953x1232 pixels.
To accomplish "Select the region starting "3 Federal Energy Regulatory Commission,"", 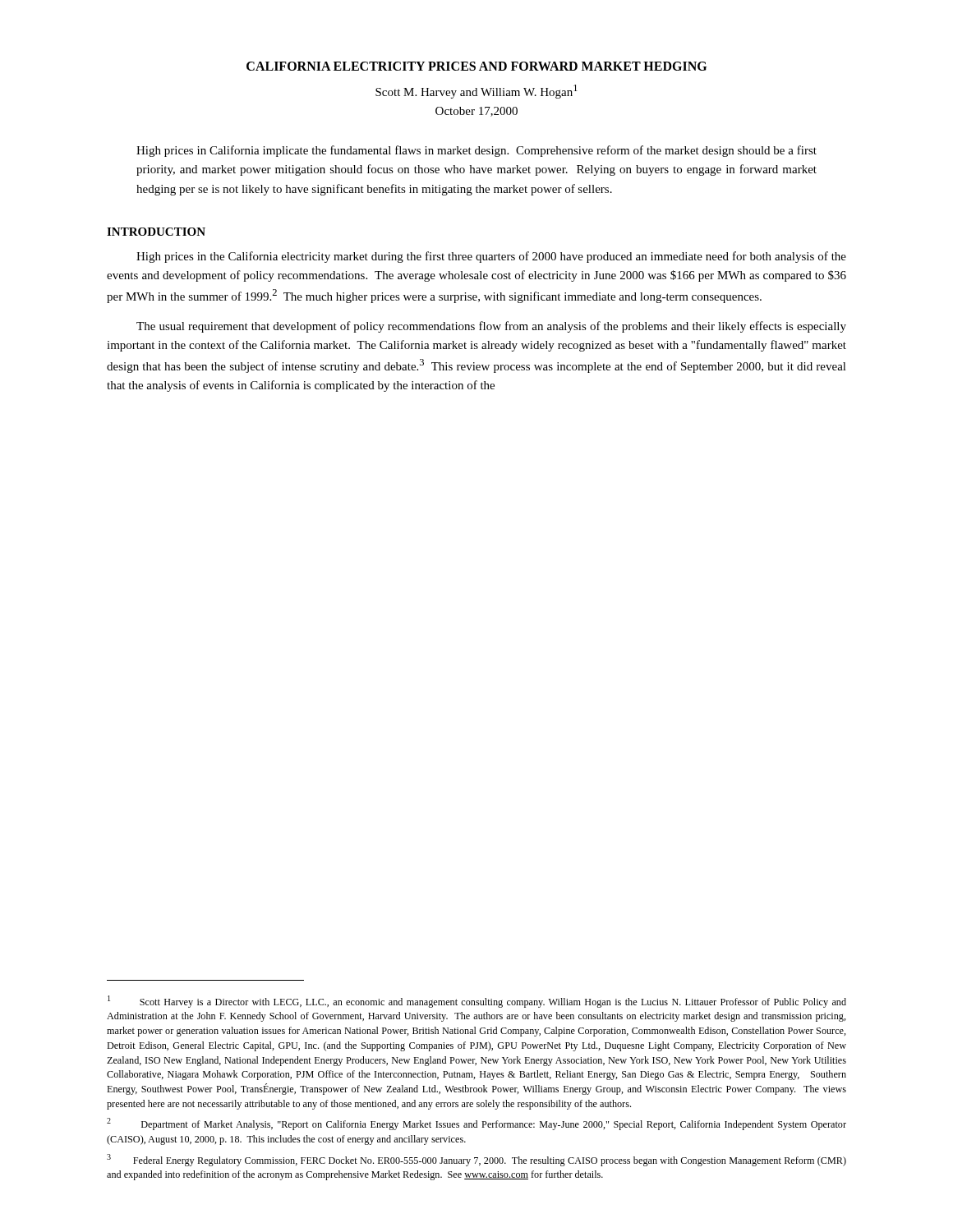I will tap(476, 1167).
